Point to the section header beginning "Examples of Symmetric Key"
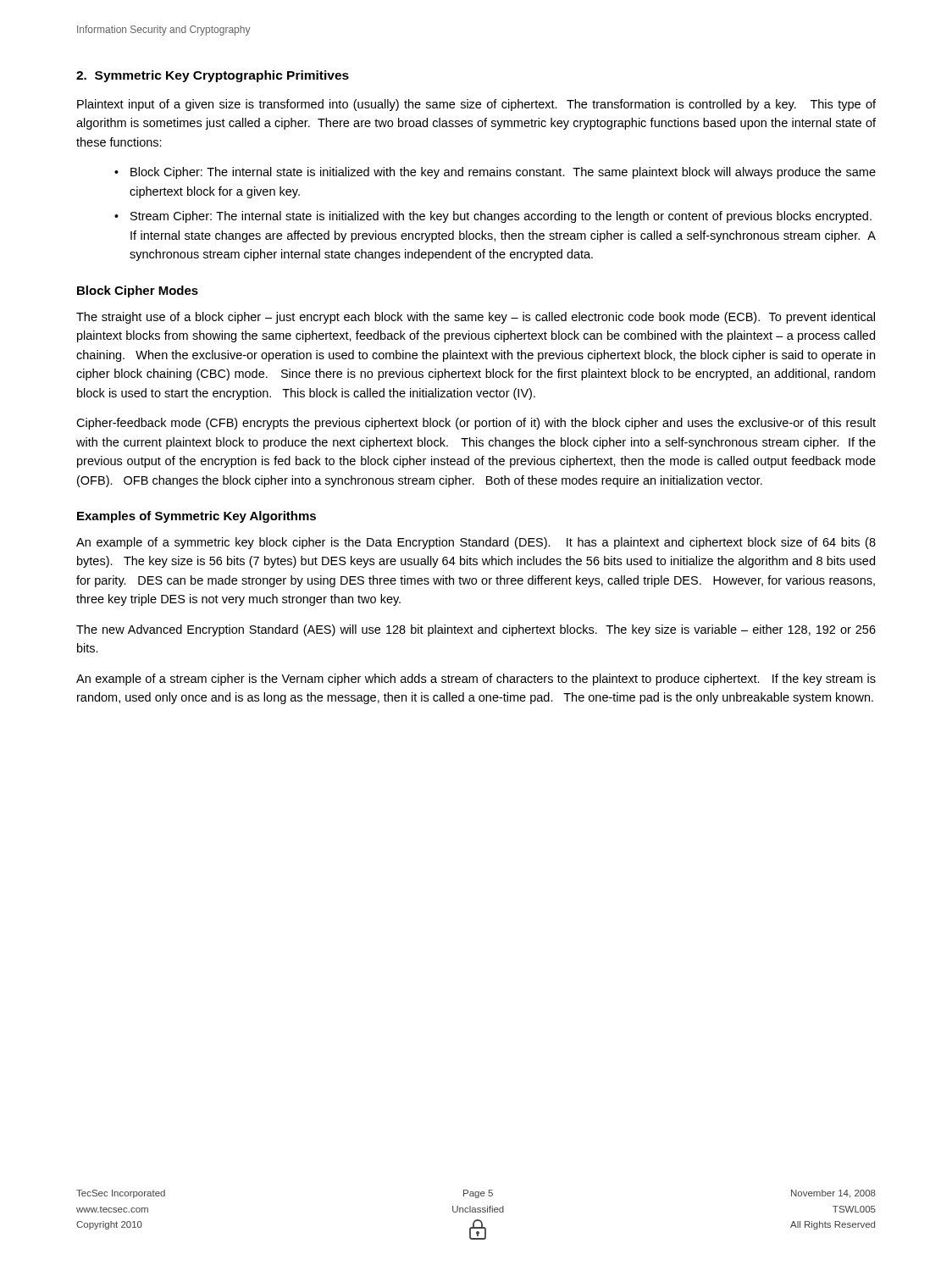952x1271 pixels. pos(196,516)
